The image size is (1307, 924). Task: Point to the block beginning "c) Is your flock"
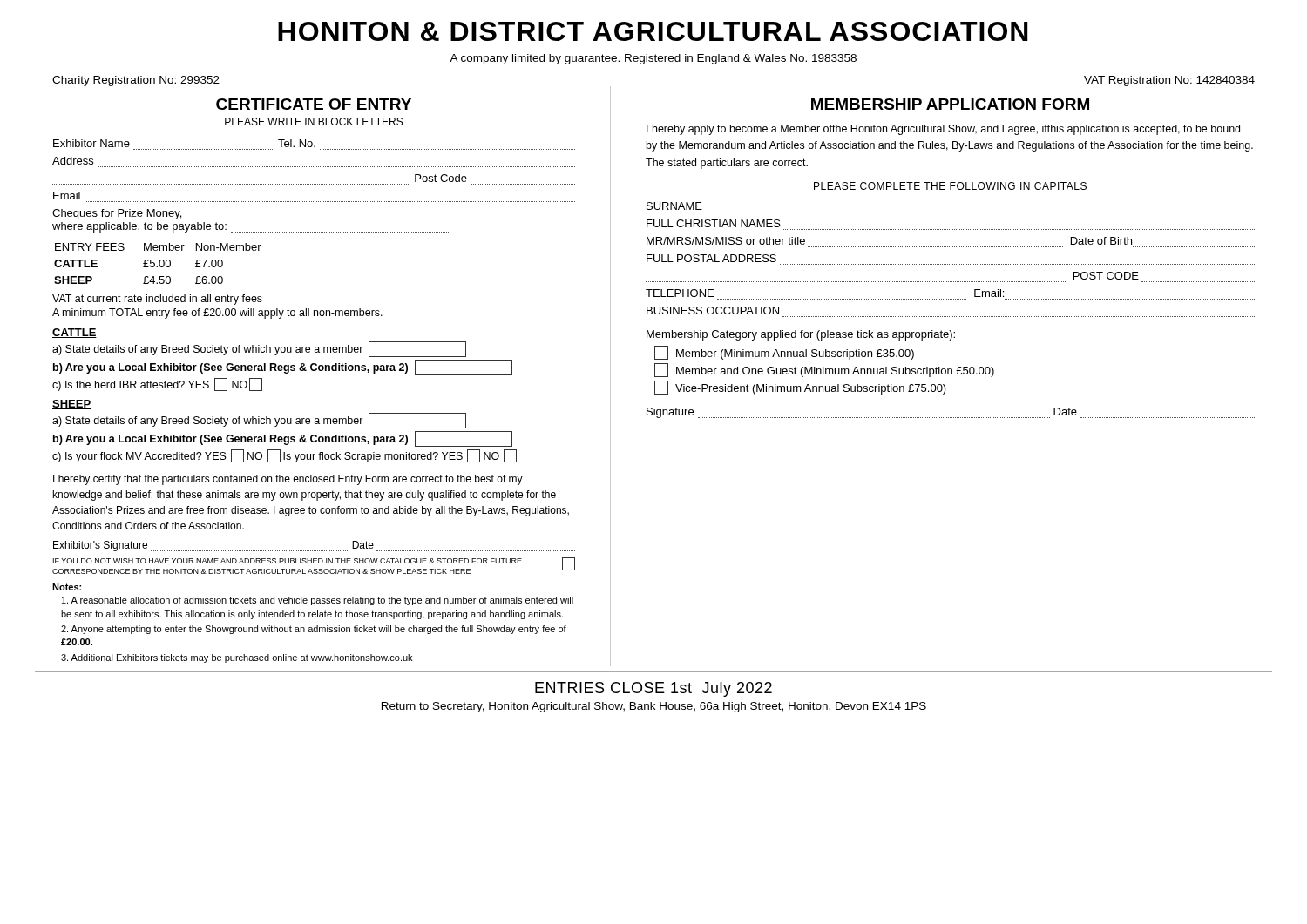pyautogui.click(x=285, y=456)
